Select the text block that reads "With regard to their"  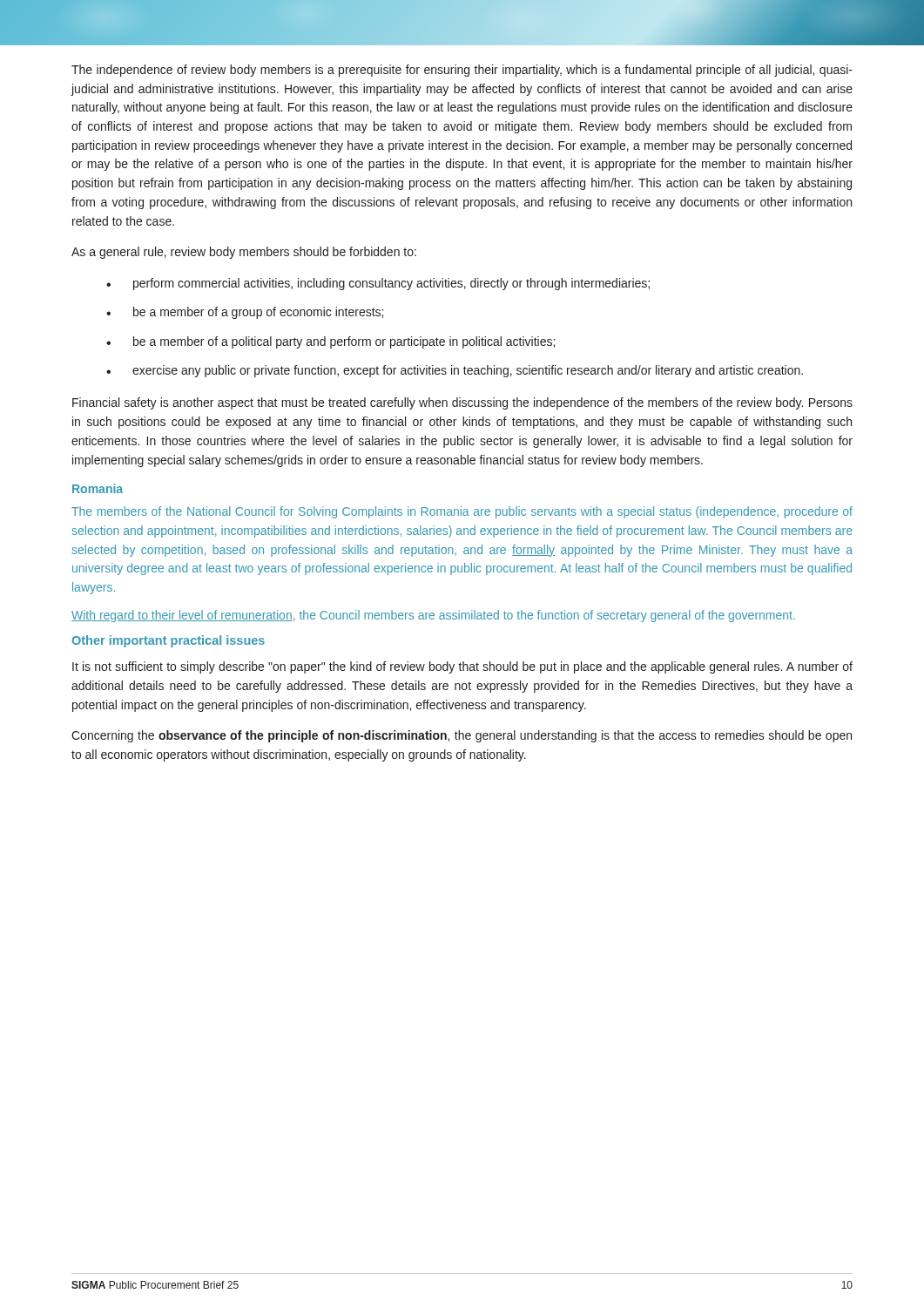pos(434,615)
